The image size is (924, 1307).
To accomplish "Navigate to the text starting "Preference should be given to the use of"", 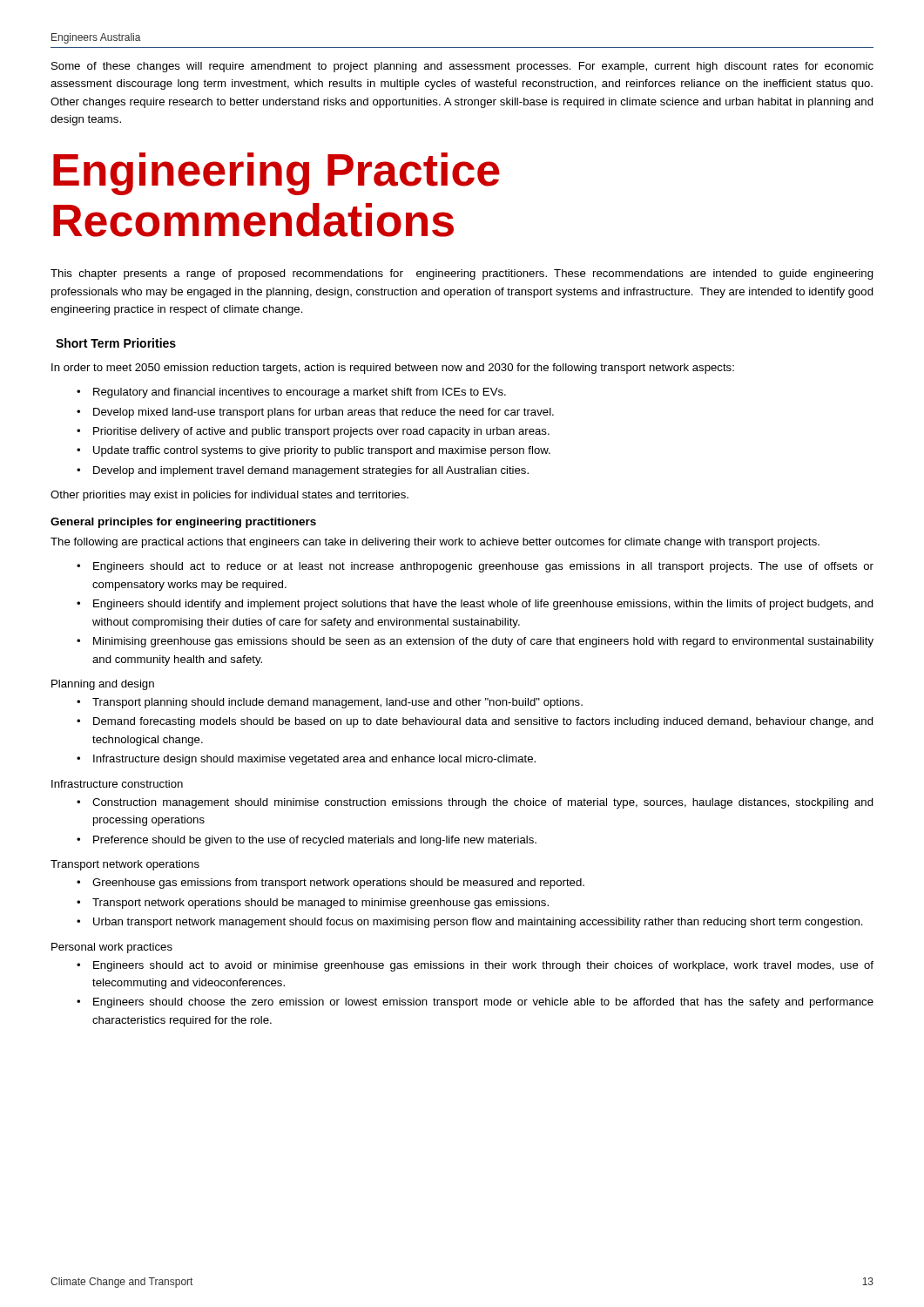I will 315,839.
